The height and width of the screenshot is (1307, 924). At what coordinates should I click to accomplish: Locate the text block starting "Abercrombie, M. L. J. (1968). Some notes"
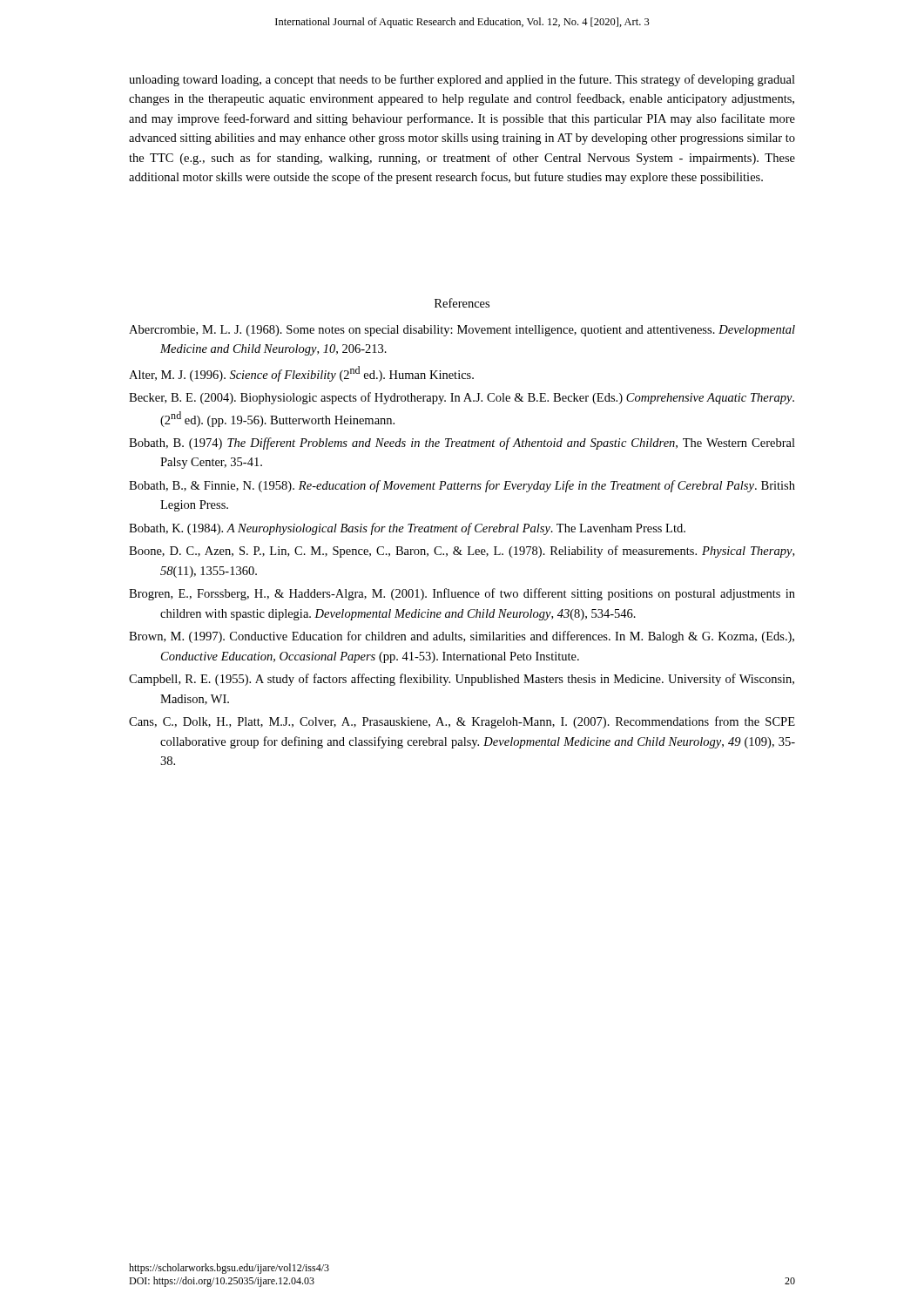462,339
